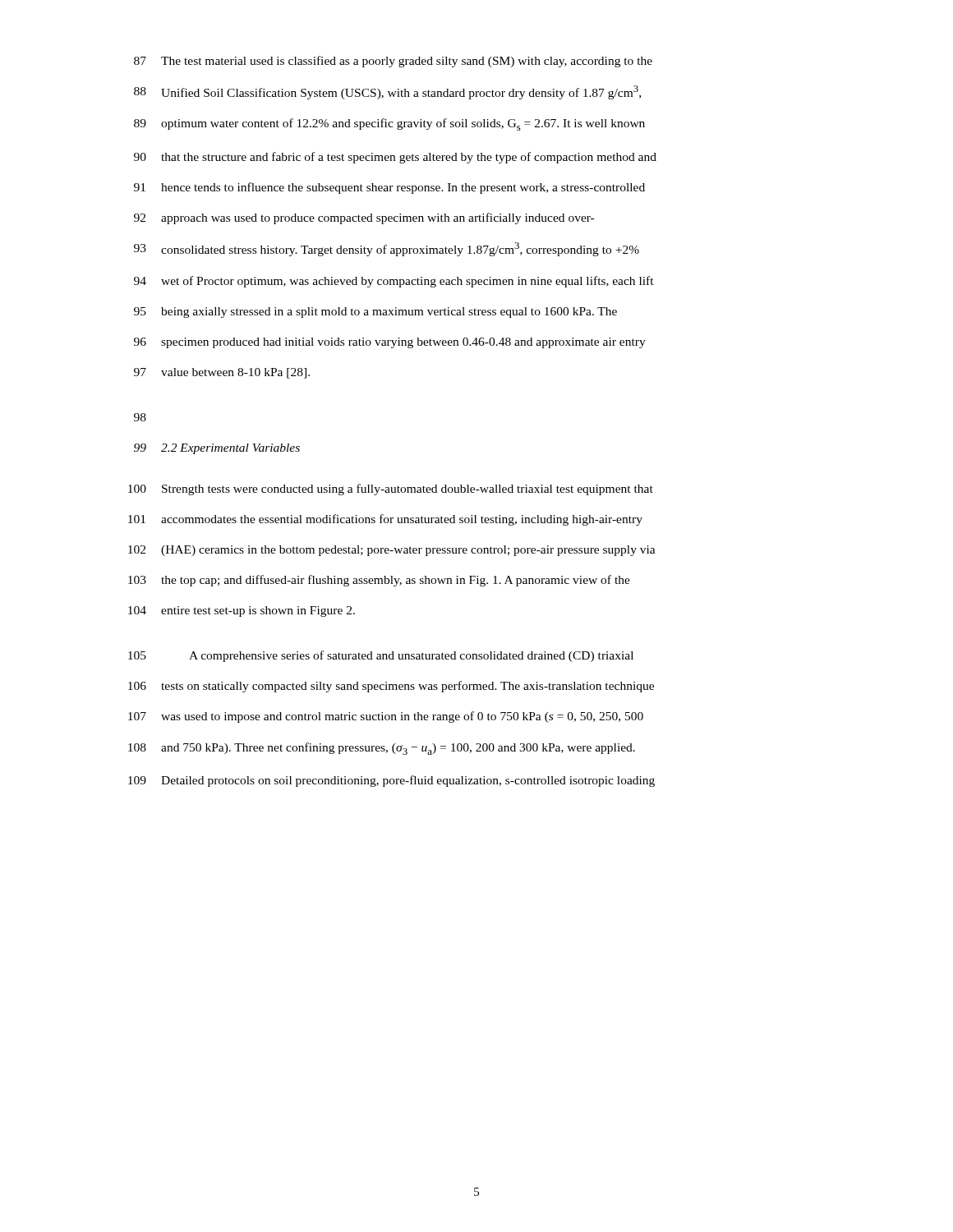The height and width of the screenshot is (1232, 953).
Task: Click on the text block that reads "105 A comprehensive"
Action: 476,655
